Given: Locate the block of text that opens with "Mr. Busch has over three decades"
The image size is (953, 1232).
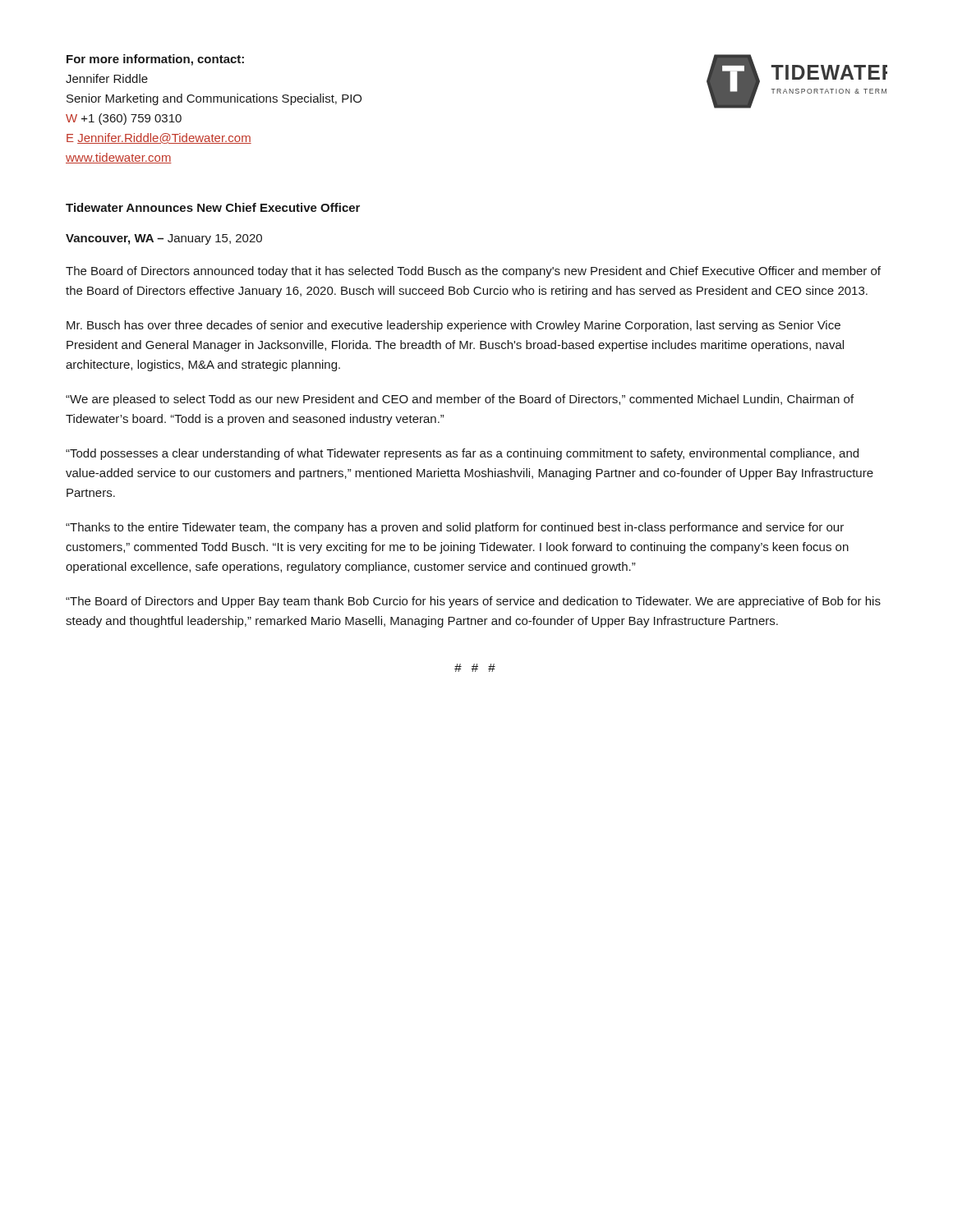Looking at the screenshot, I should (455, 345).
